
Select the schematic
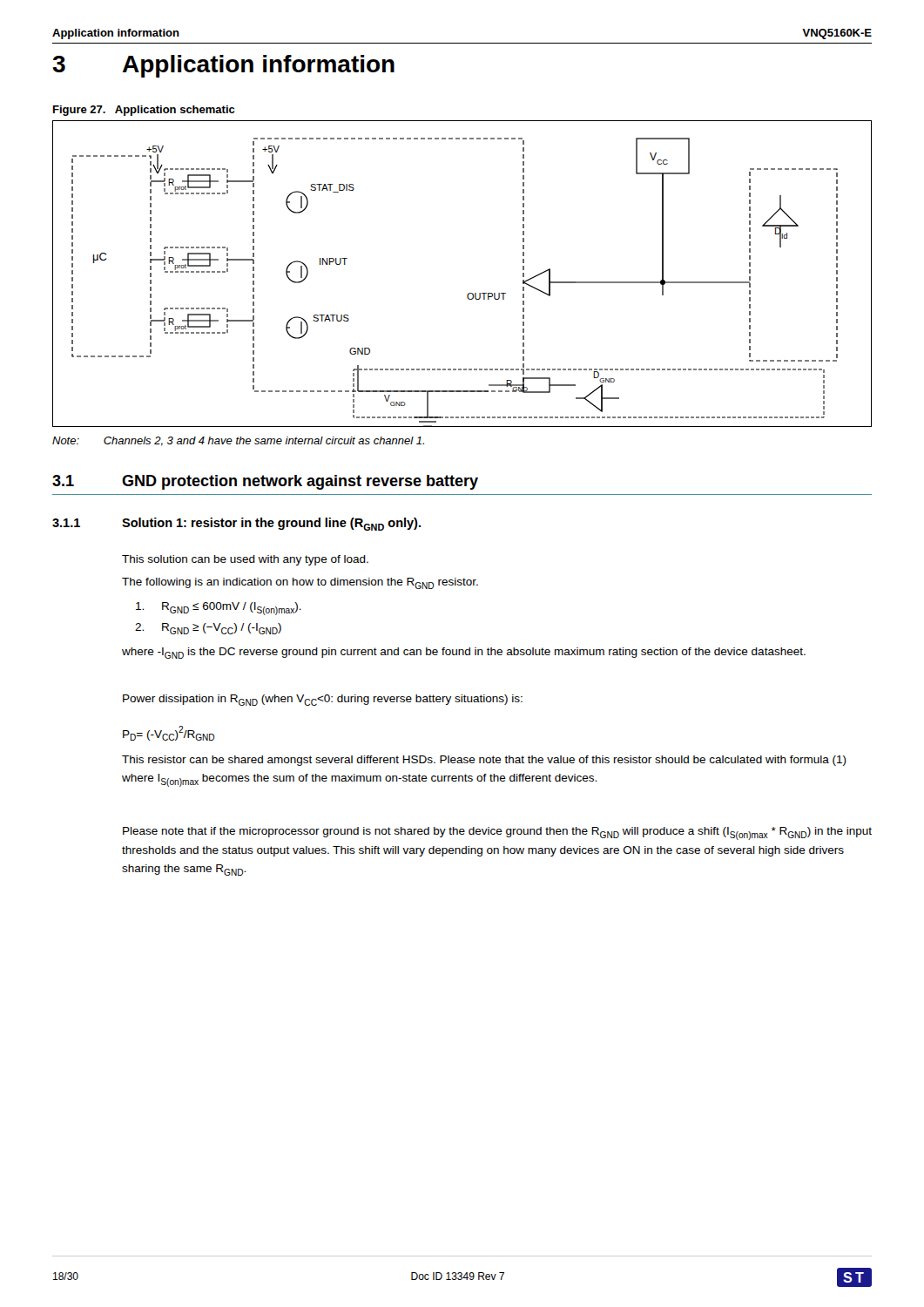(x=462, y=274)
